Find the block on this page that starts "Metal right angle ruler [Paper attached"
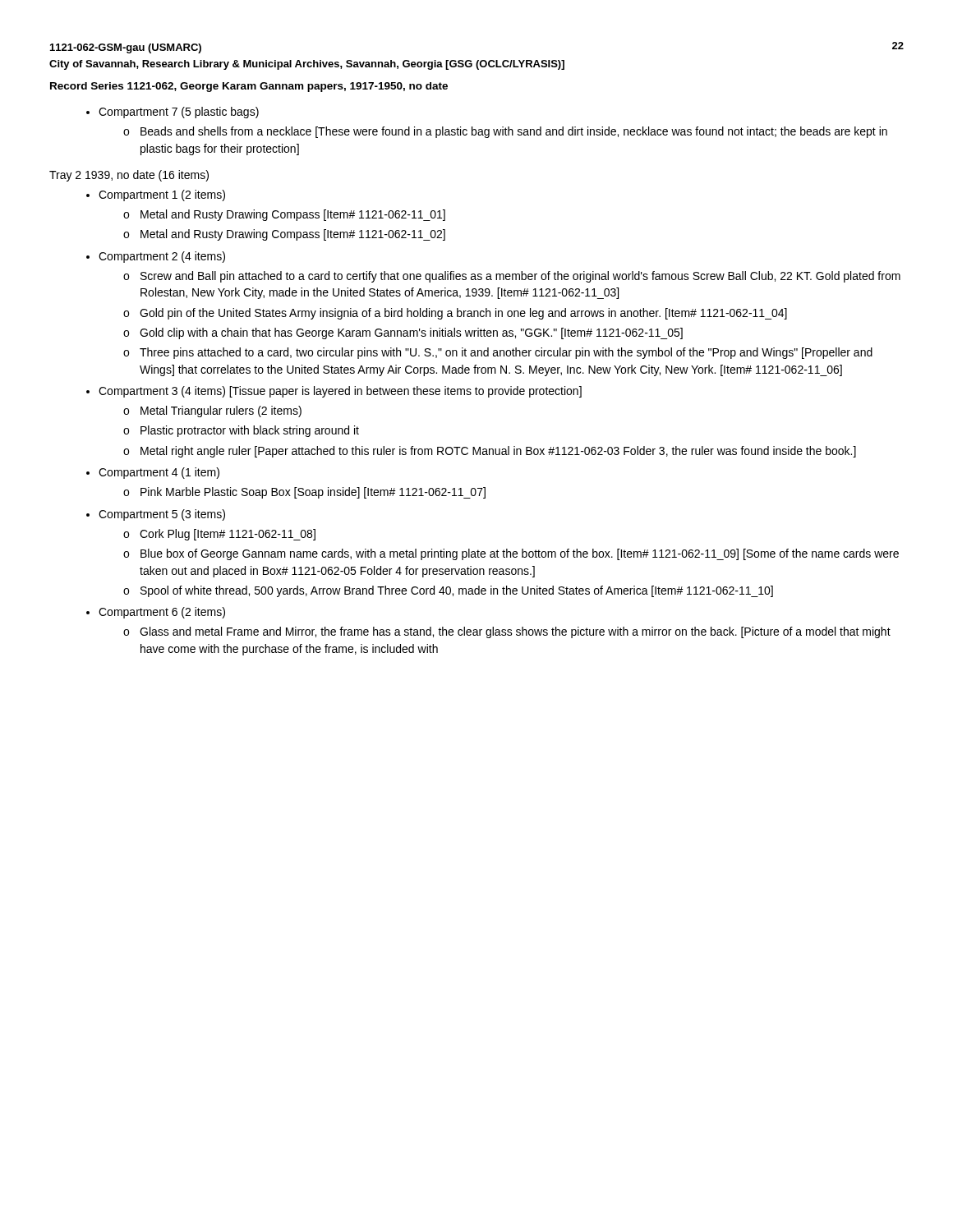The width and height of the screenshot is (953, 1232). (x=498, y=451)
